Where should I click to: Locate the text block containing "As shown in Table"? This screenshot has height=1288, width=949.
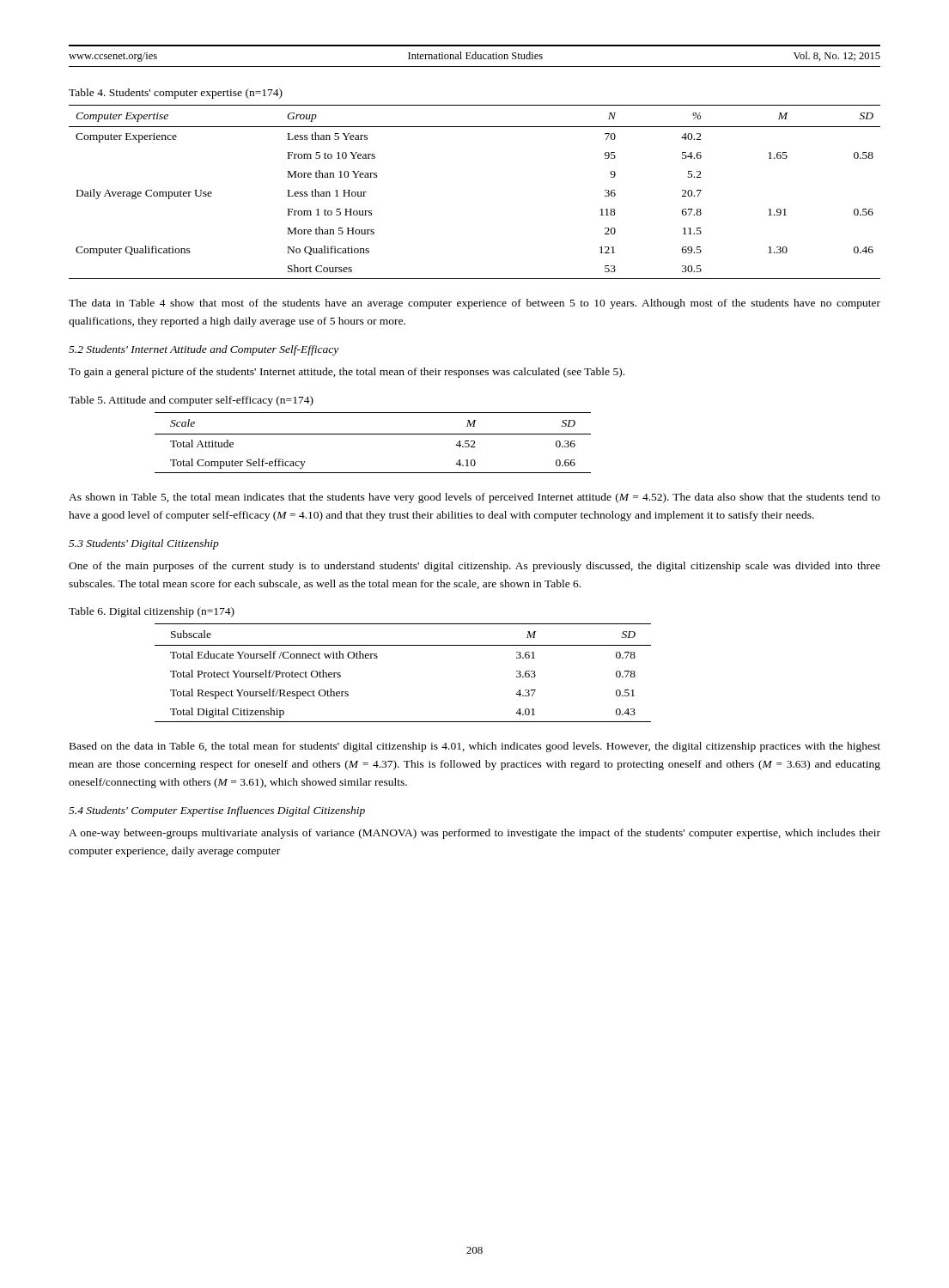tap(474, 506)
